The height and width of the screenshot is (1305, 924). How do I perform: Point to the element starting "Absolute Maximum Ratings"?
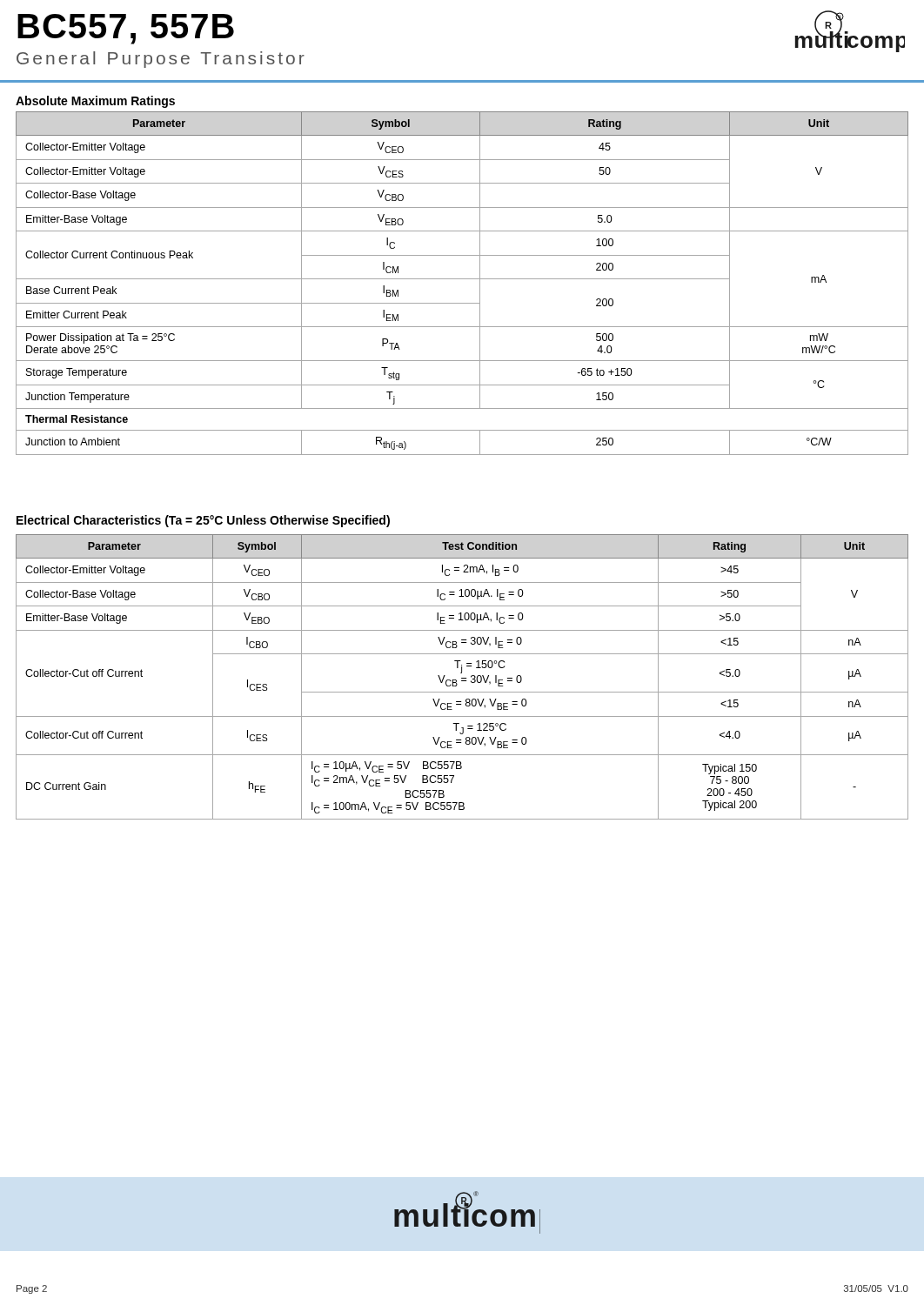[95, 101]
